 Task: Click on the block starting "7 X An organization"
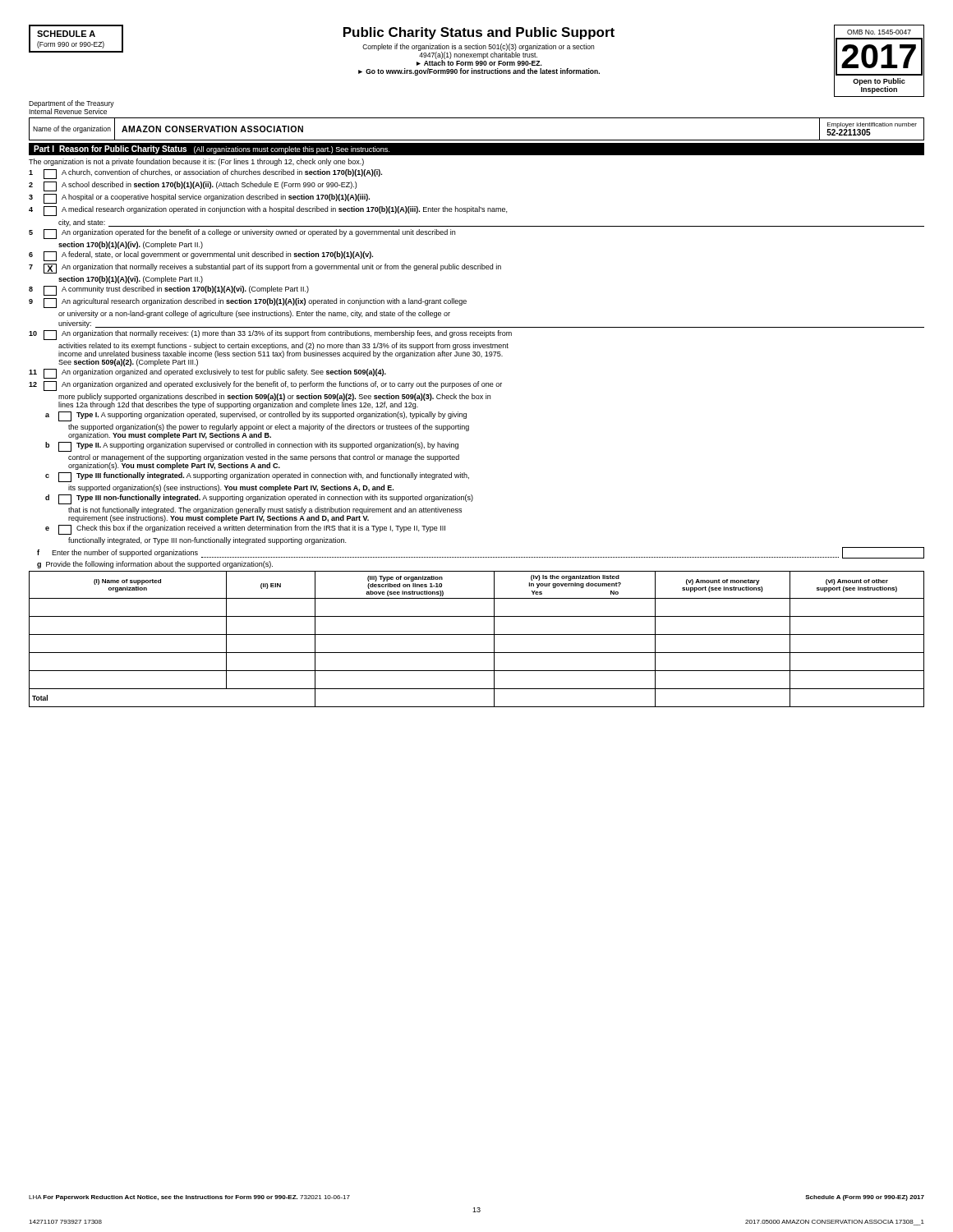[265, 268]
